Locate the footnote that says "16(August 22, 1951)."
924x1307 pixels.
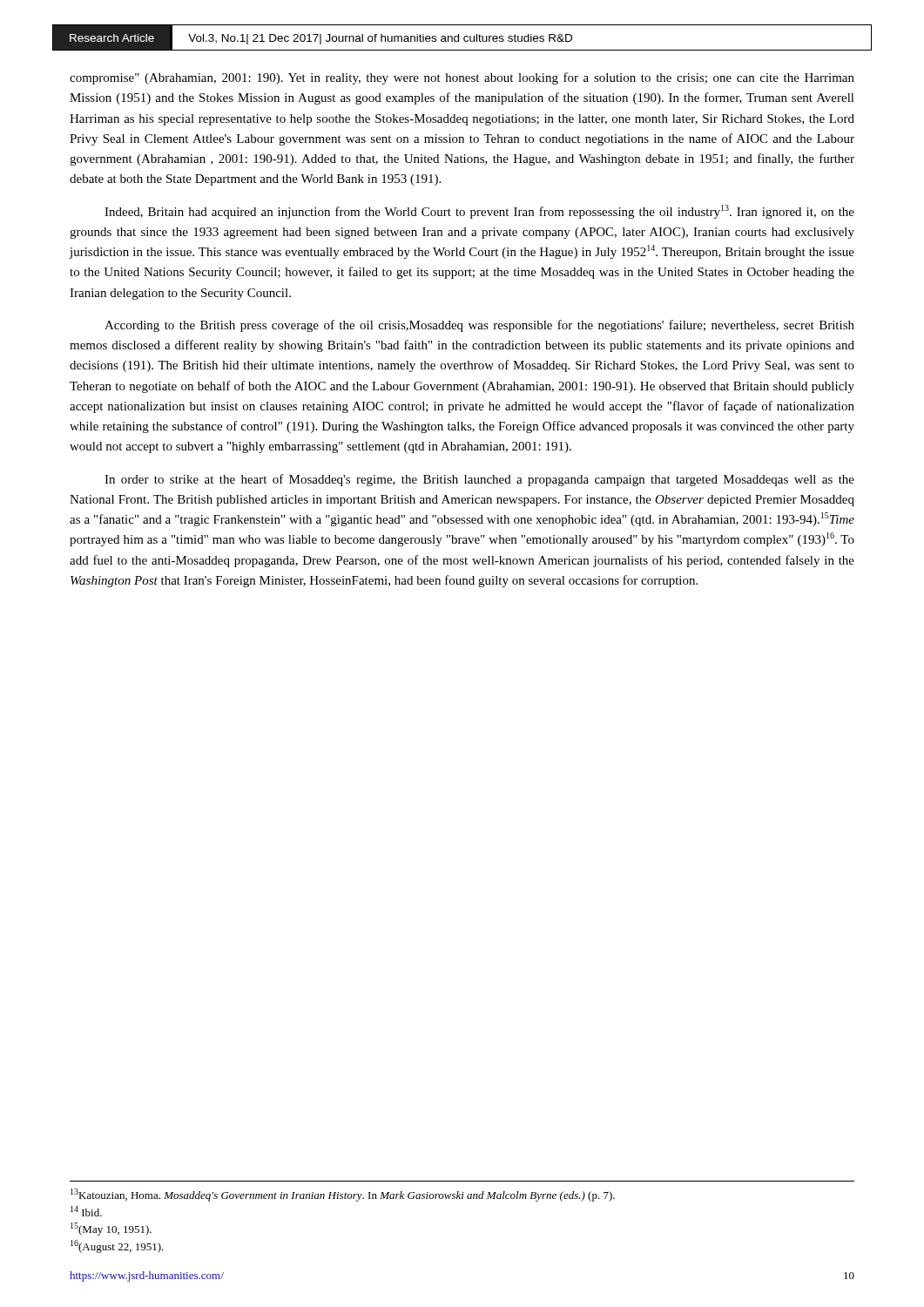(x=117, y=1245)
